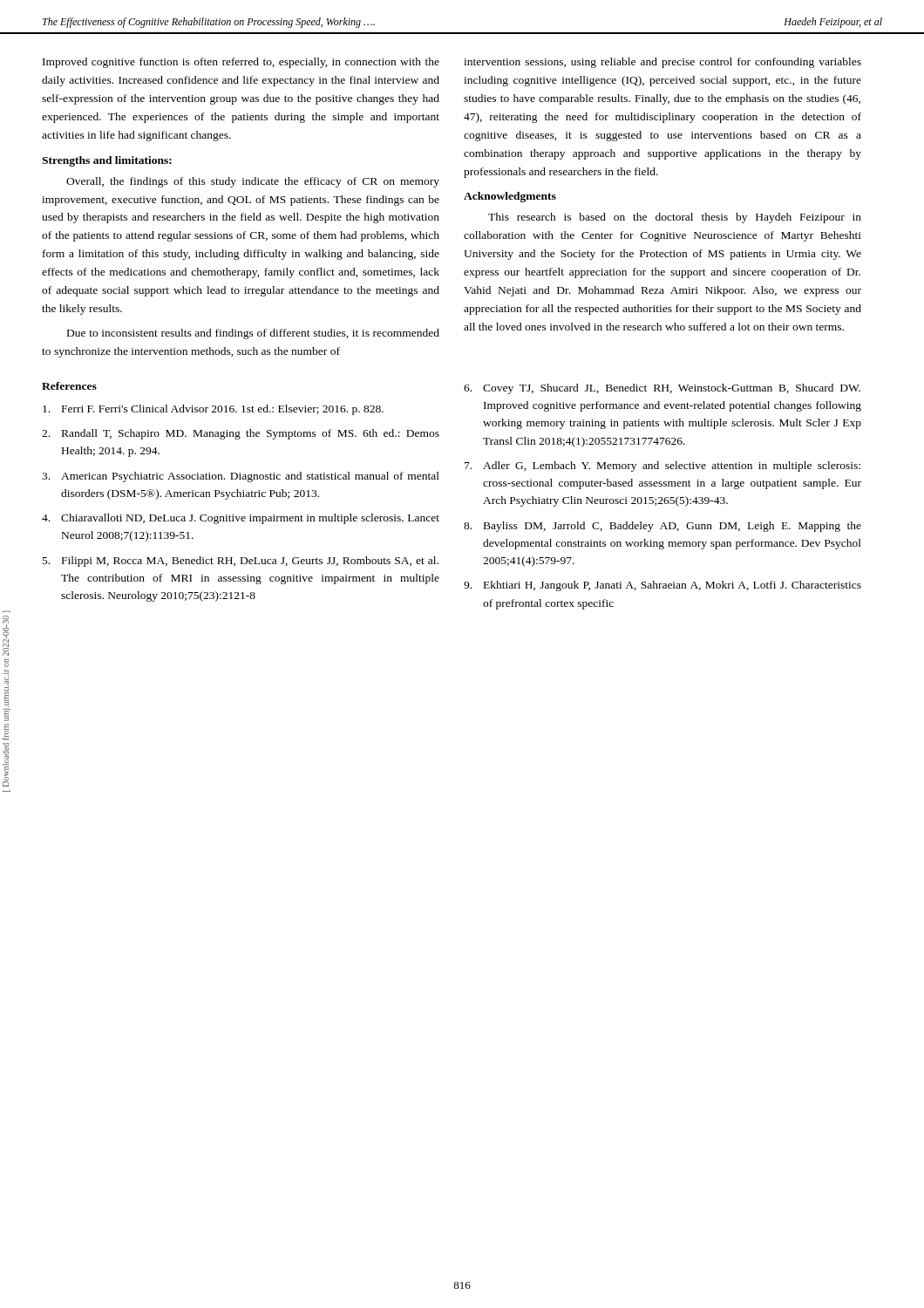
Task: Locate the block of text that opens with "Improved cognitive function is often referred to,"
Action: click(241, 99)
